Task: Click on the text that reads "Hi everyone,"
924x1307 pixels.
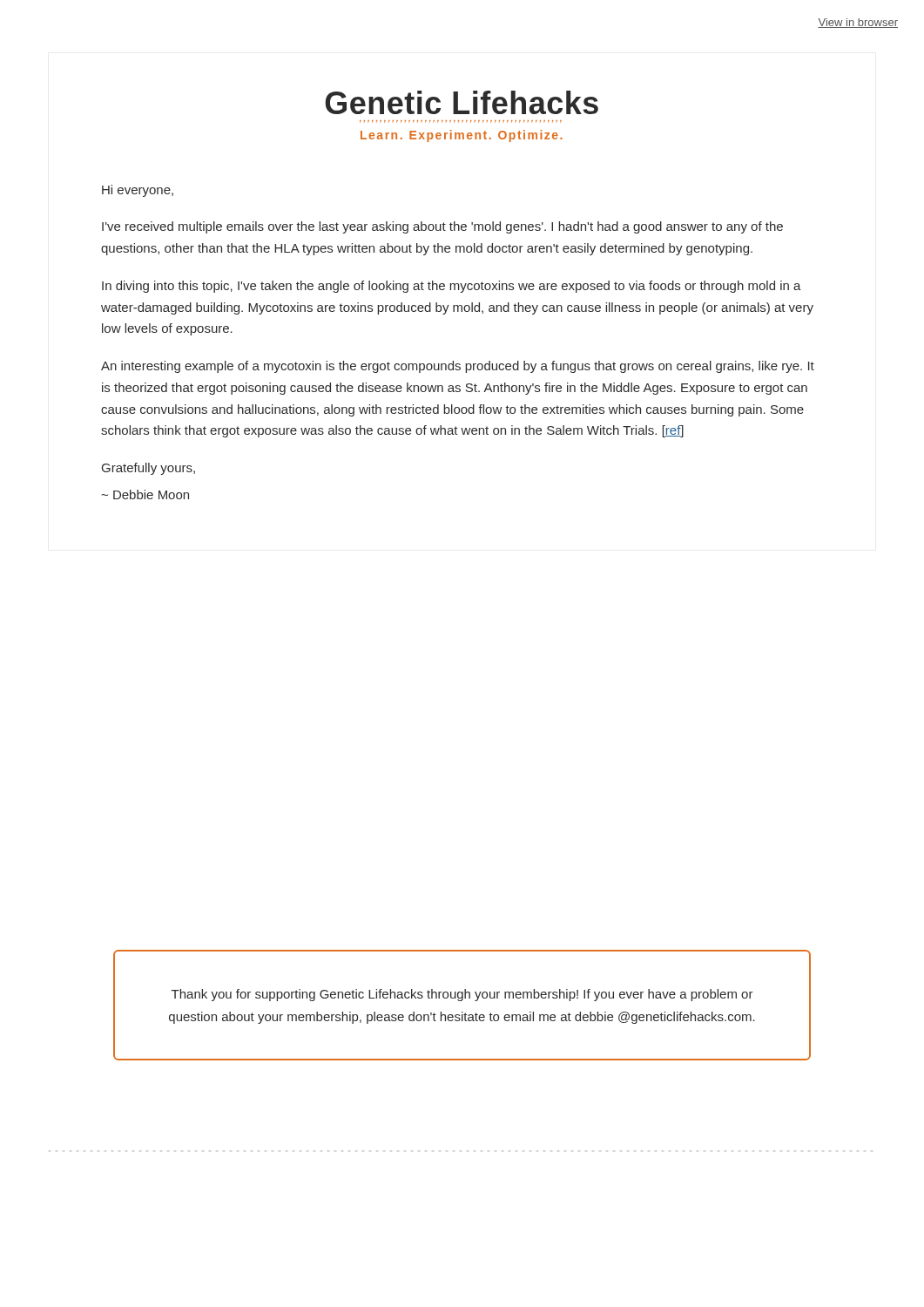Action: 138,189
